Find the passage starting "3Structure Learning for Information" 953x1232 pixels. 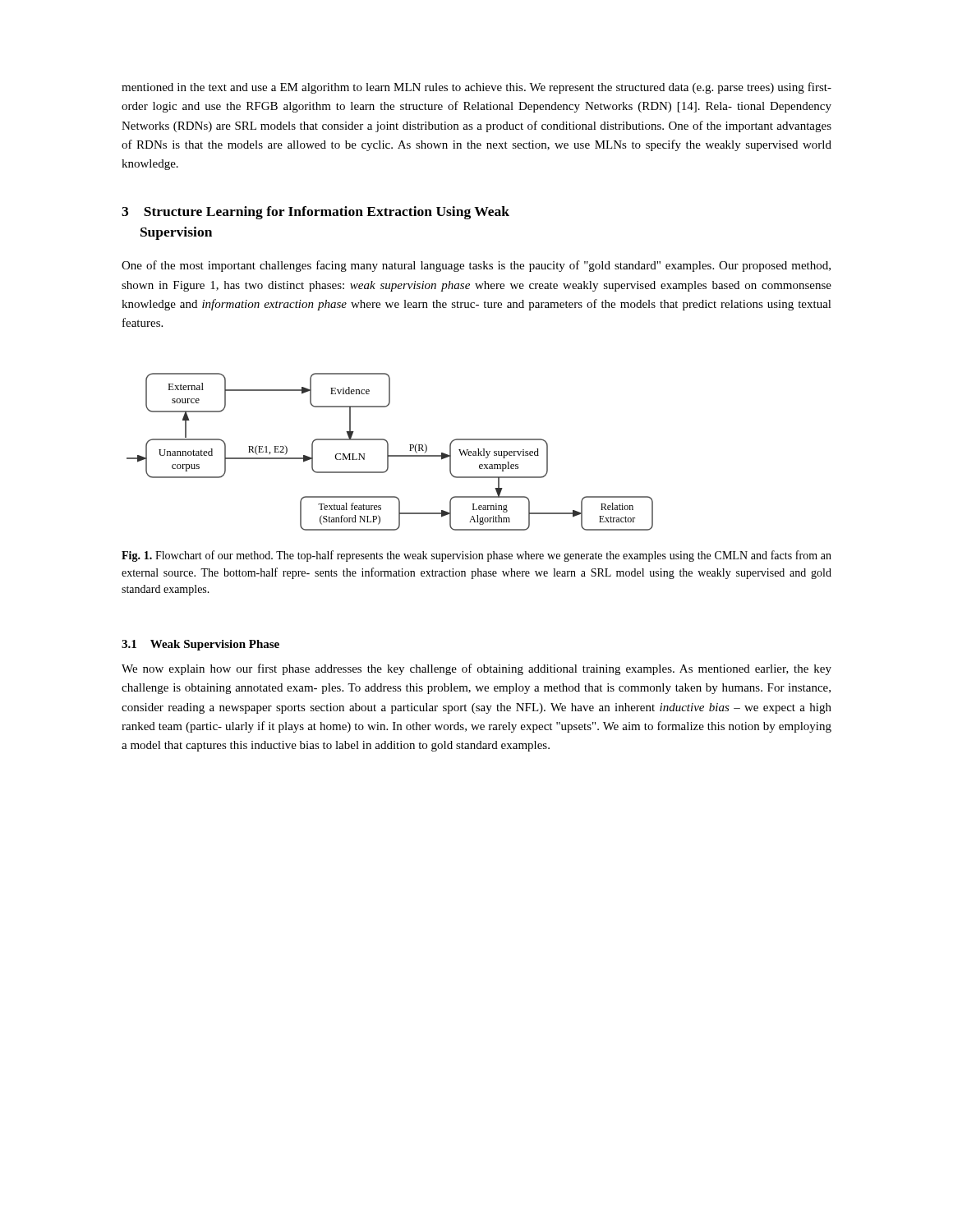point(315,221)
